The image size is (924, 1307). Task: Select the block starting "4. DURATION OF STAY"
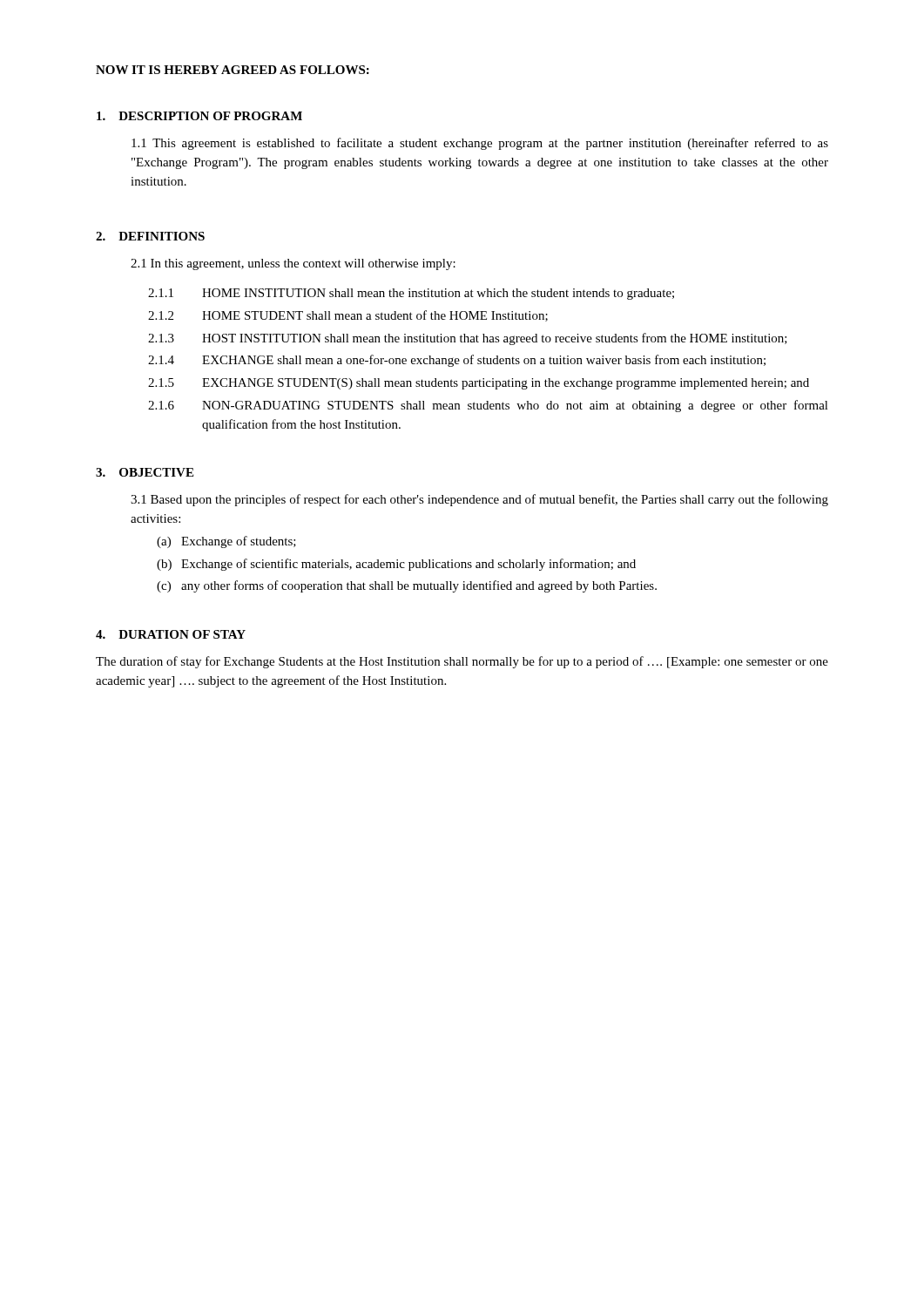[171, 634]
